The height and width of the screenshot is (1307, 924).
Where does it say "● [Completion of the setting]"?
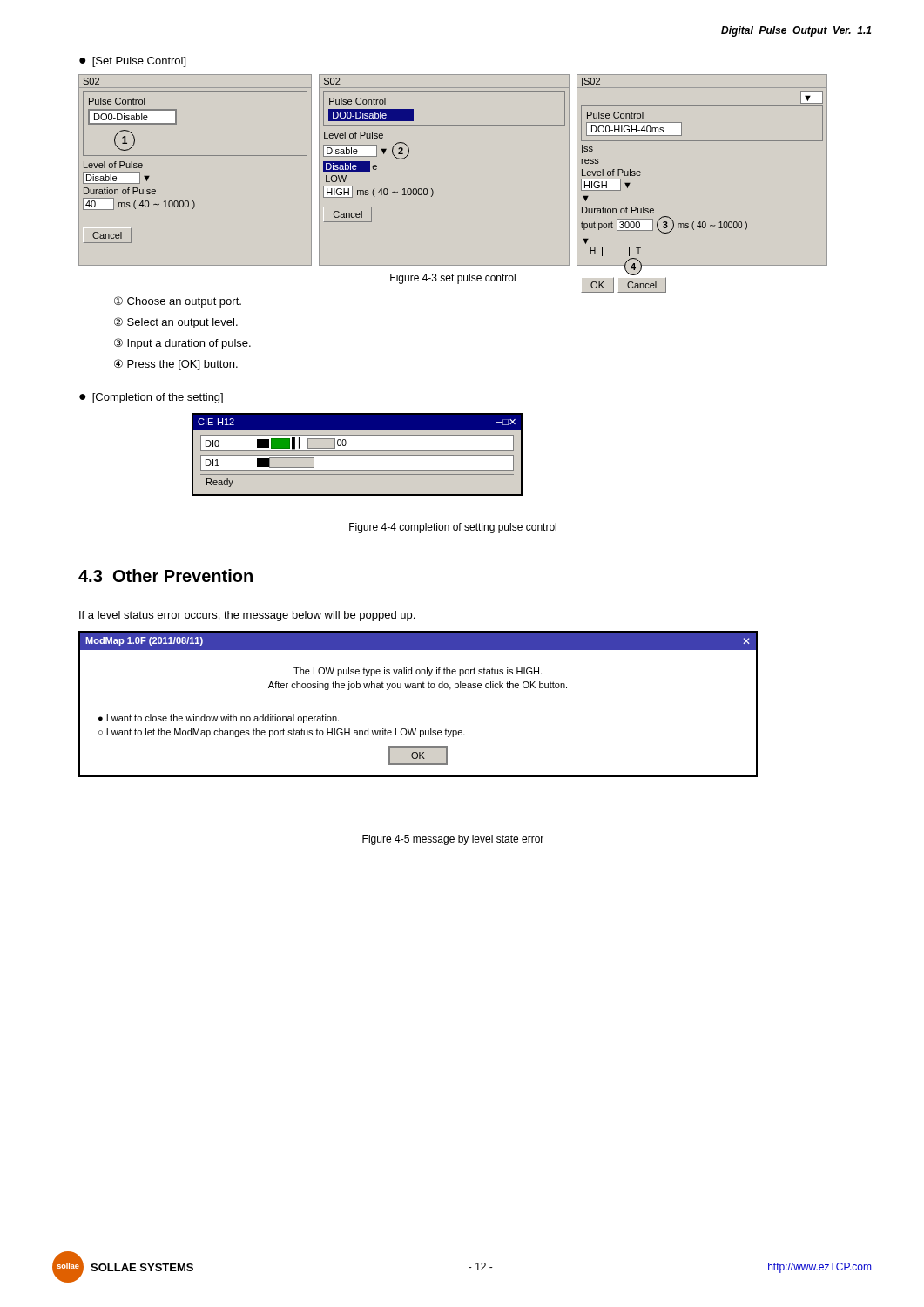click(151, 396)
